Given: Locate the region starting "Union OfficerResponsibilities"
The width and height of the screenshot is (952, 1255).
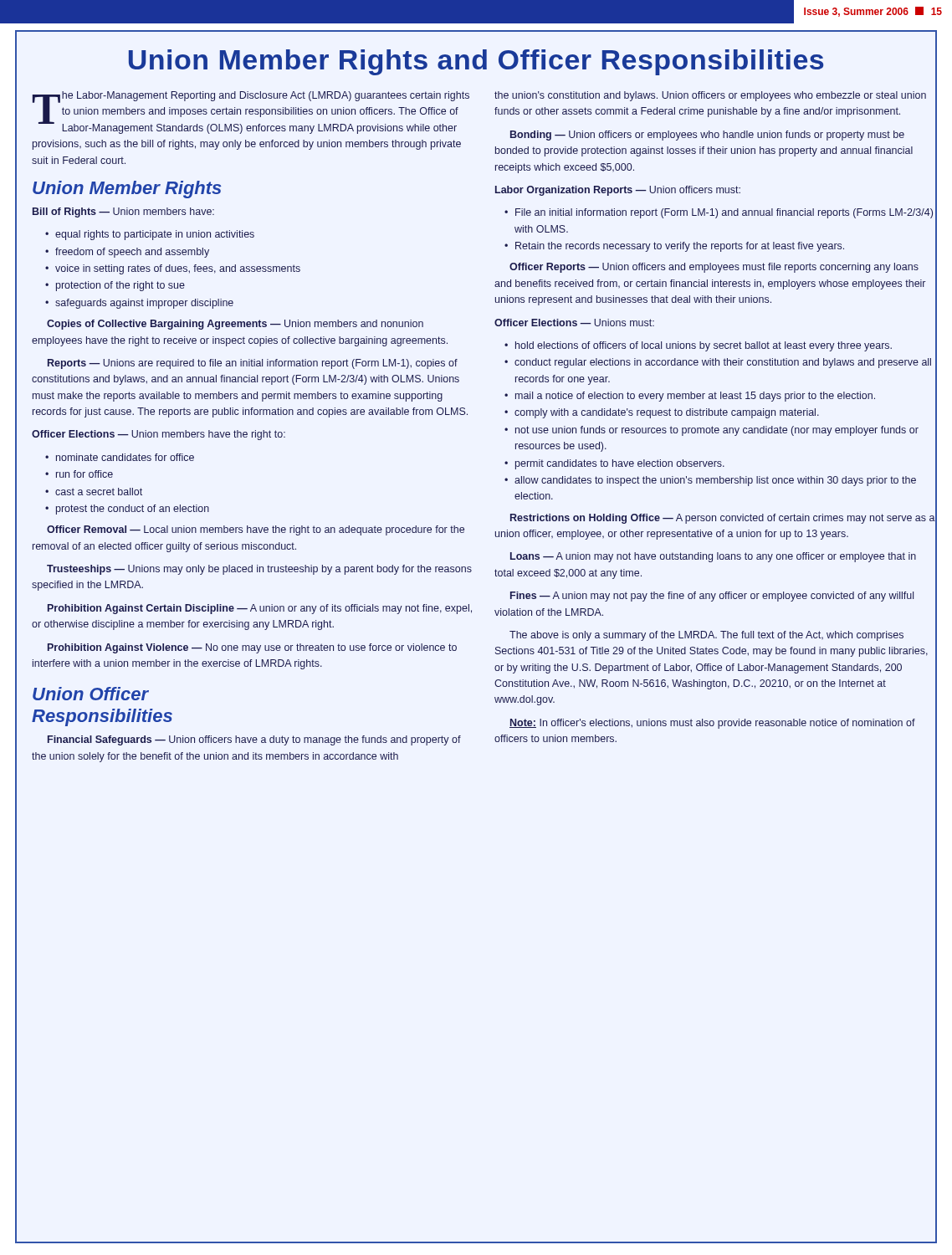Looking at the screenshot, I should (102, 705).
